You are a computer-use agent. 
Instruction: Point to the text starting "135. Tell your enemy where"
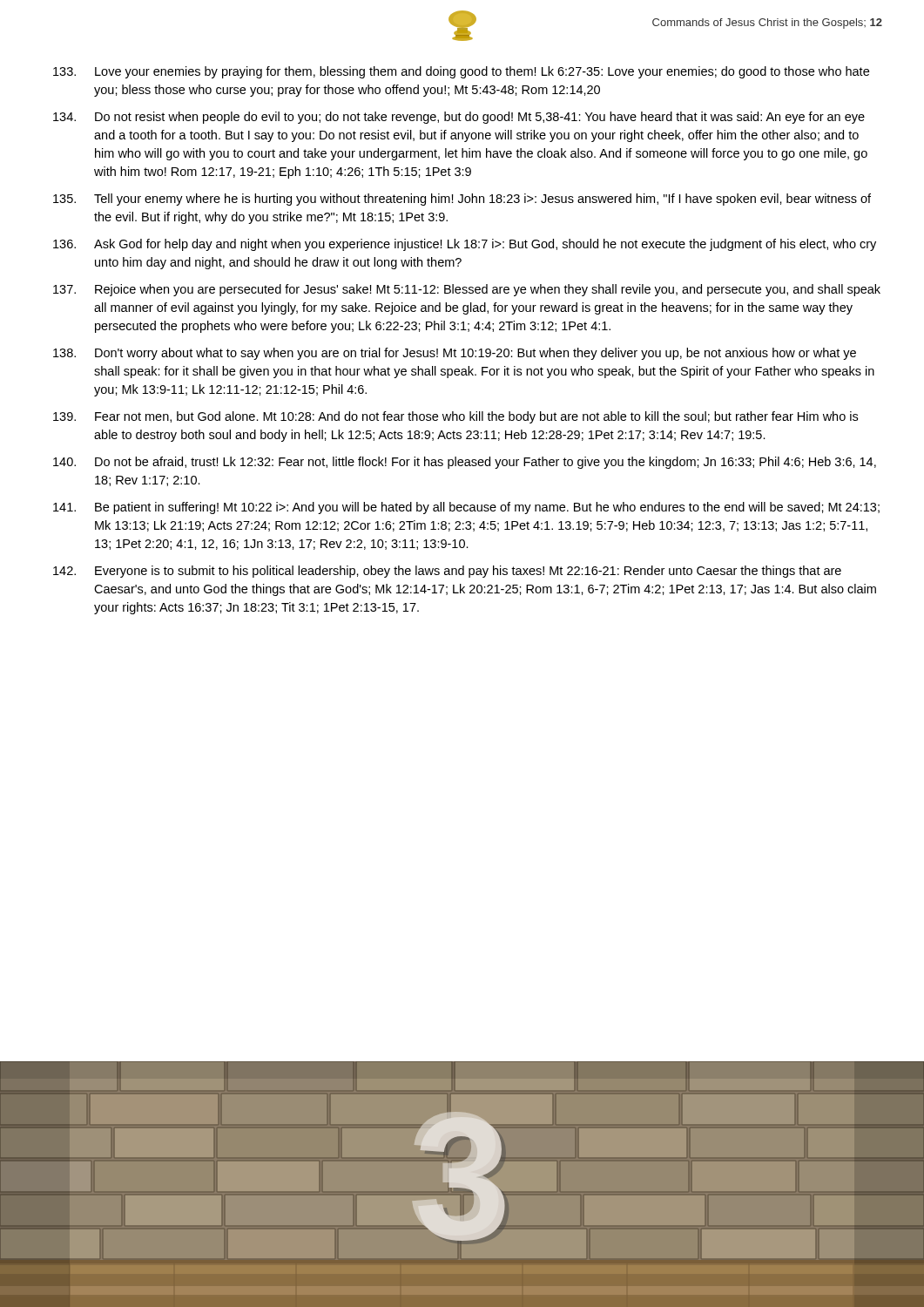pos(467,208)
